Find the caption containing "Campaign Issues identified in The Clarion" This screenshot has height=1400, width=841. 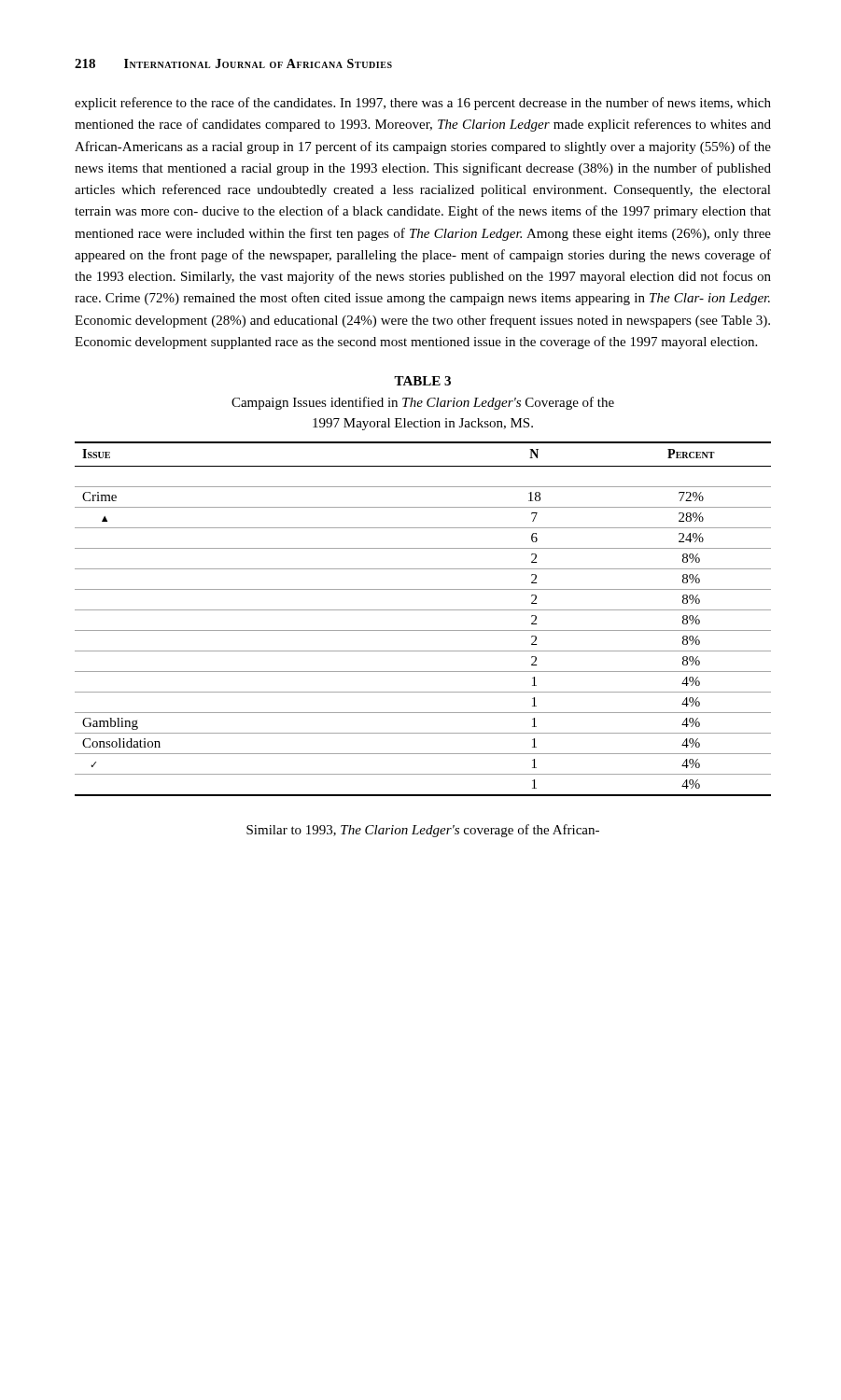pyautogui.click(x=423, y=412)
